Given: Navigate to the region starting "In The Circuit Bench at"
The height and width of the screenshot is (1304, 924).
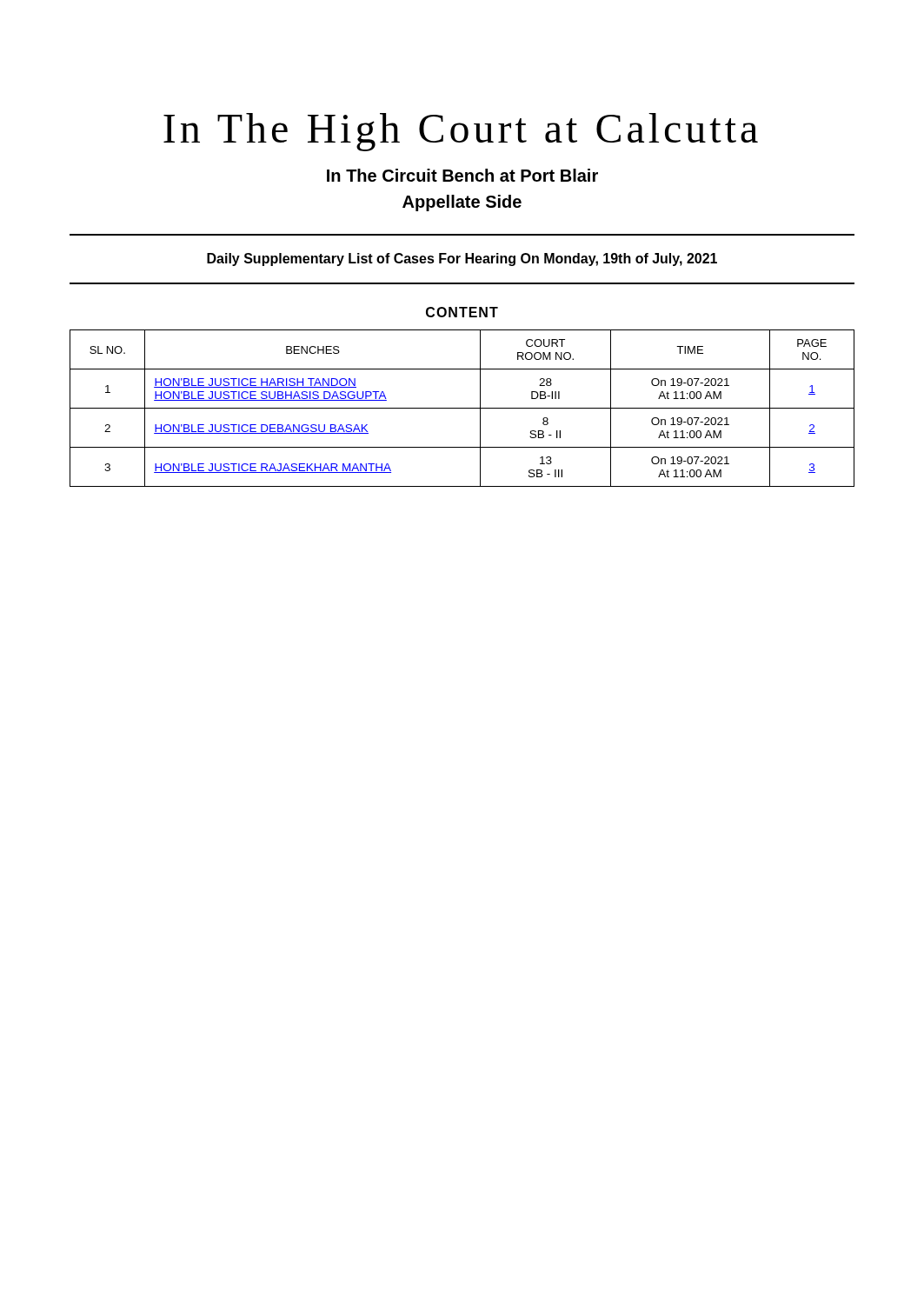Looking at the screenshot, I should pyautogui.click(x=462, y=189).
